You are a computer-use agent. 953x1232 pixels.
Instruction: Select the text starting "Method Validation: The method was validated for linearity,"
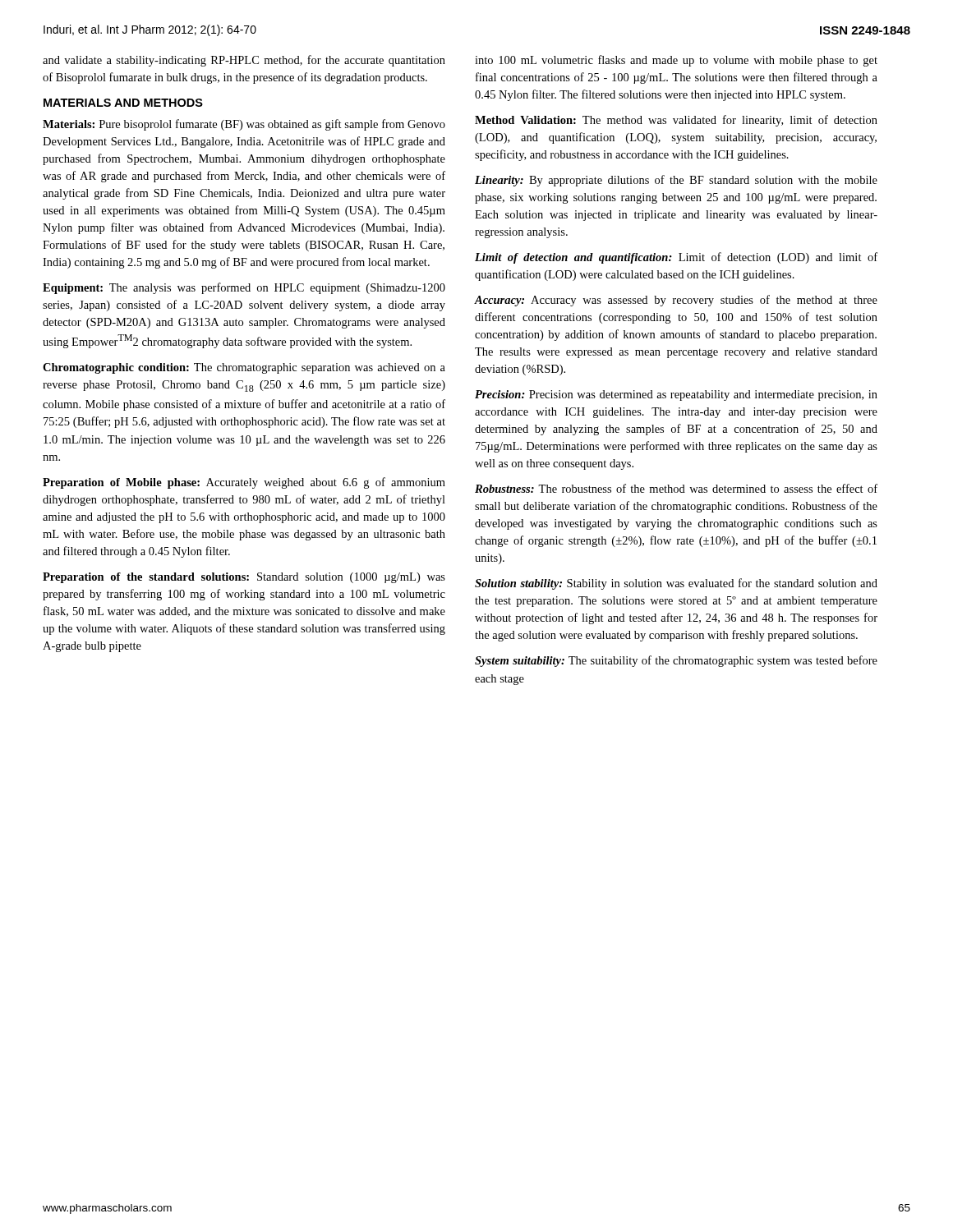[x=676, y=138]
